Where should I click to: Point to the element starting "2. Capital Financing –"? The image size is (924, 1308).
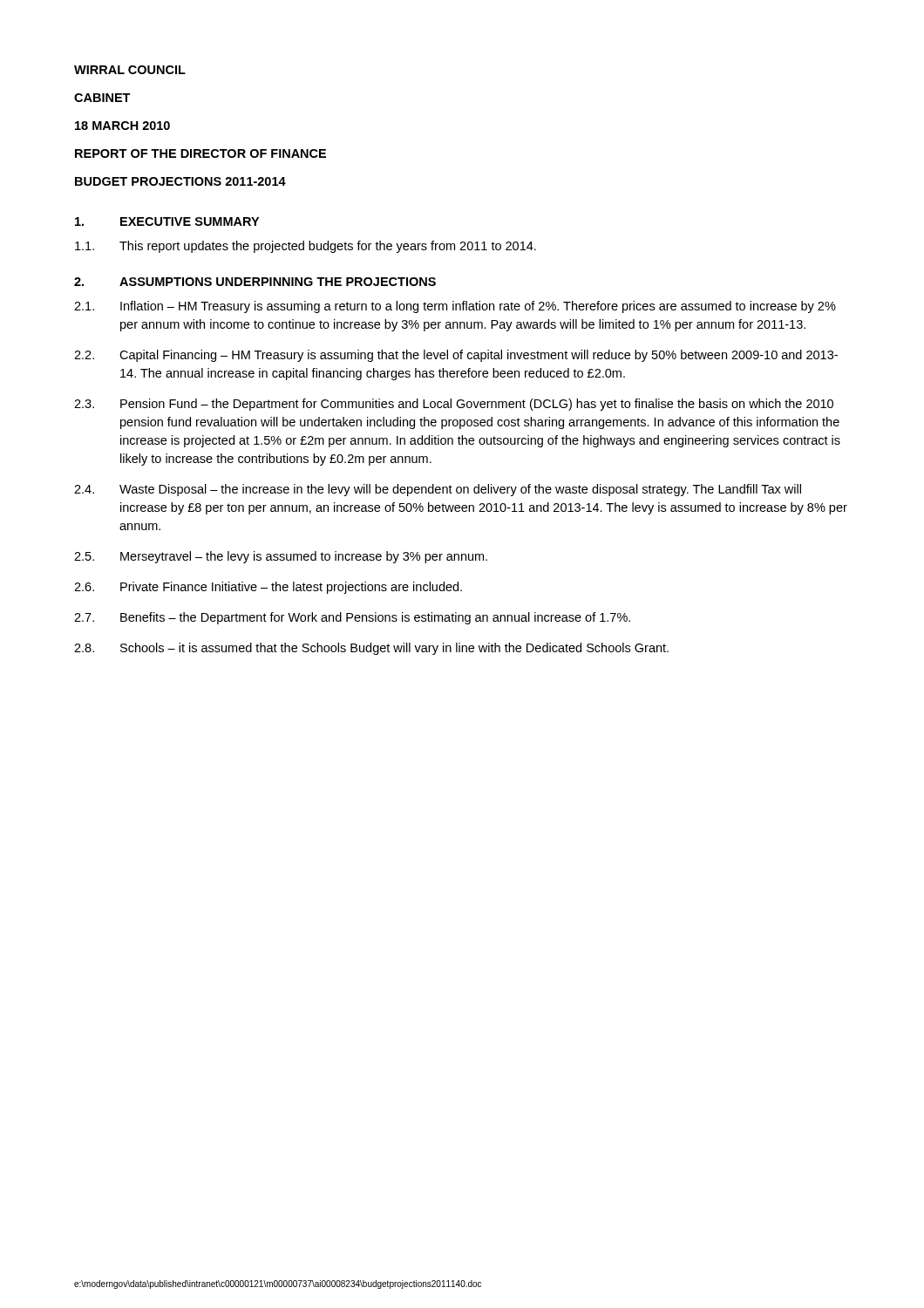pos(462,365)
